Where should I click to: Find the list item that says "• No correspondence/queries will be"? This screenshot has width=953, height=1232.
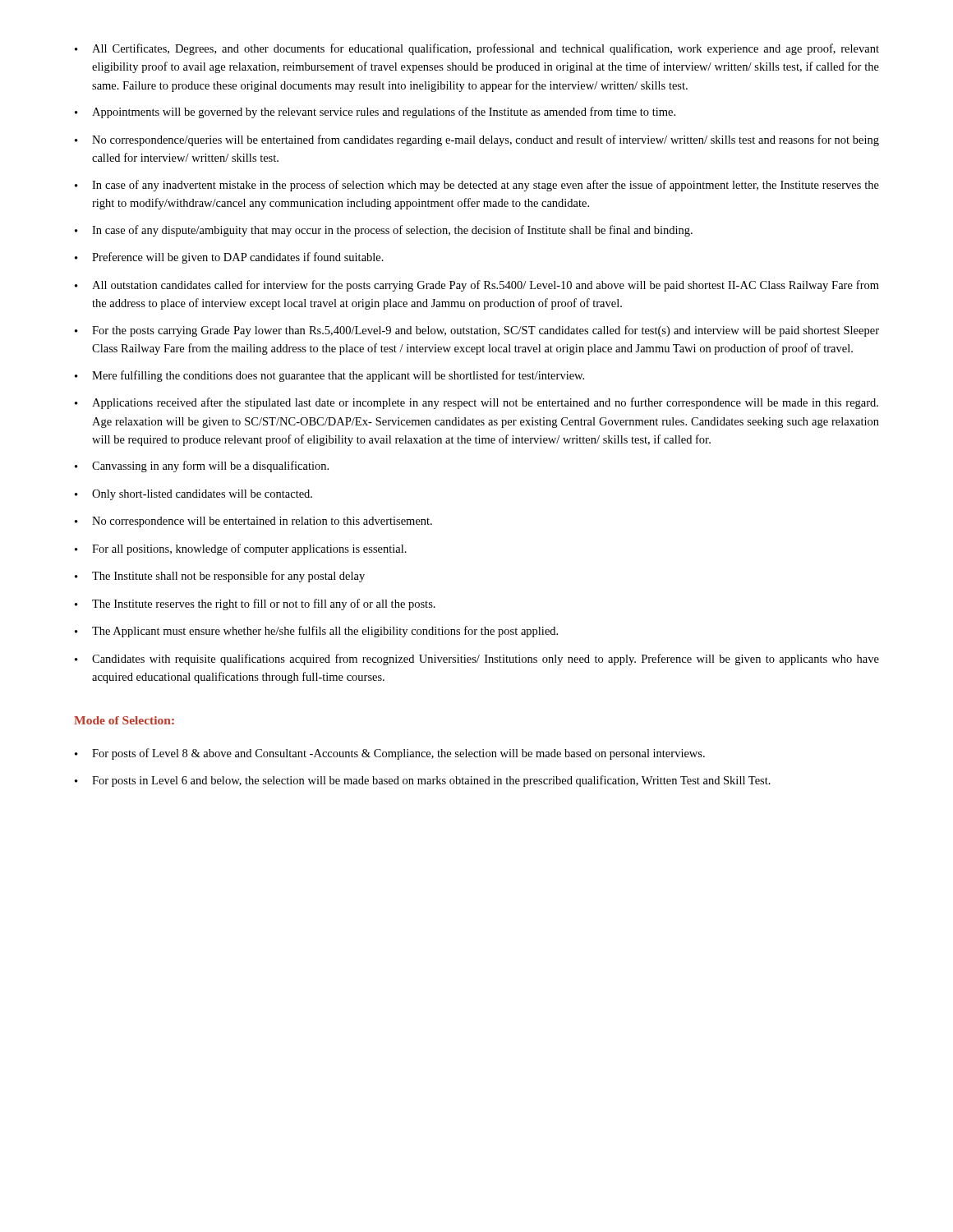tap(476, 149)
